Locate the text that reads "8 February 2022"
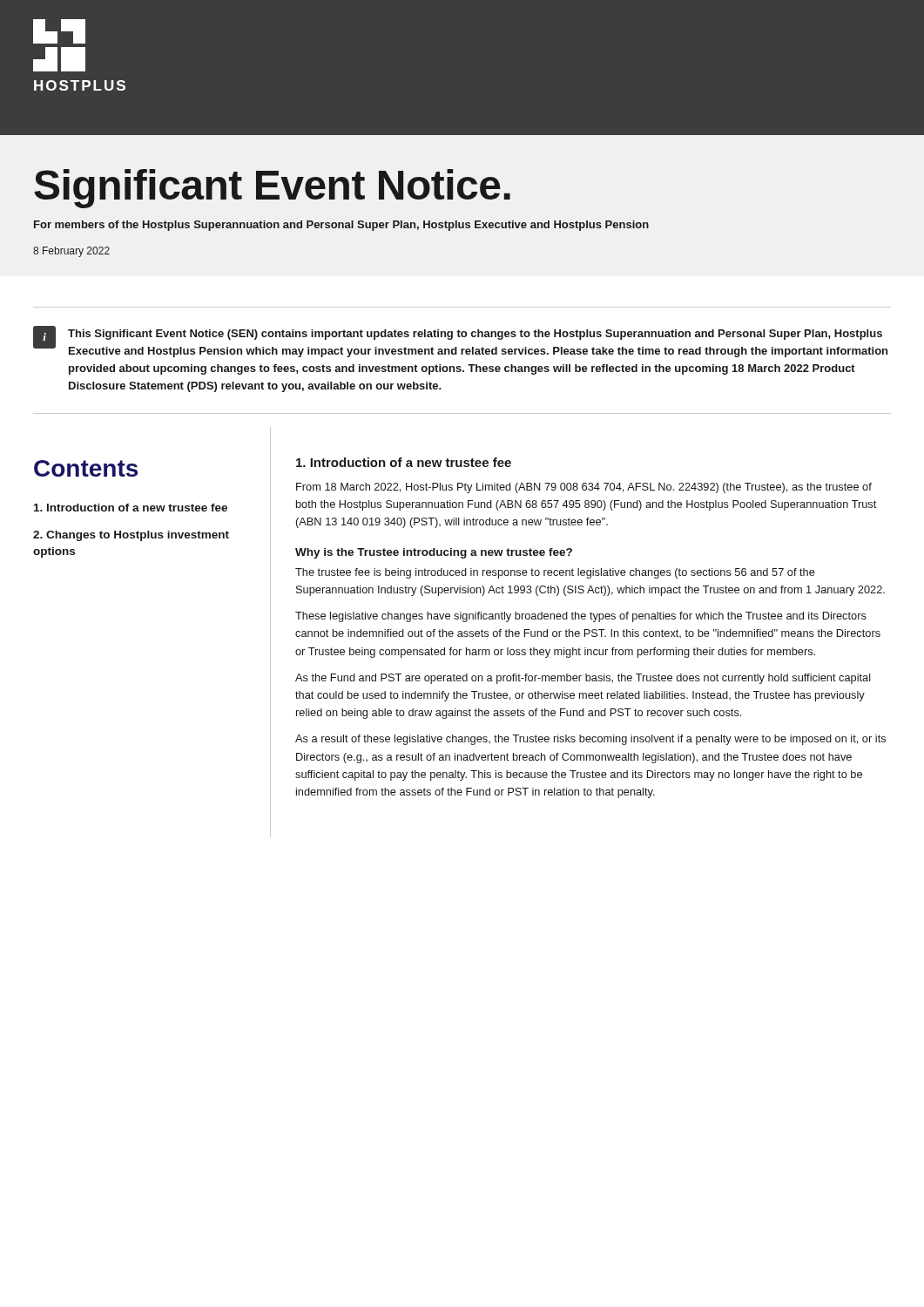 tap(71, 251)
